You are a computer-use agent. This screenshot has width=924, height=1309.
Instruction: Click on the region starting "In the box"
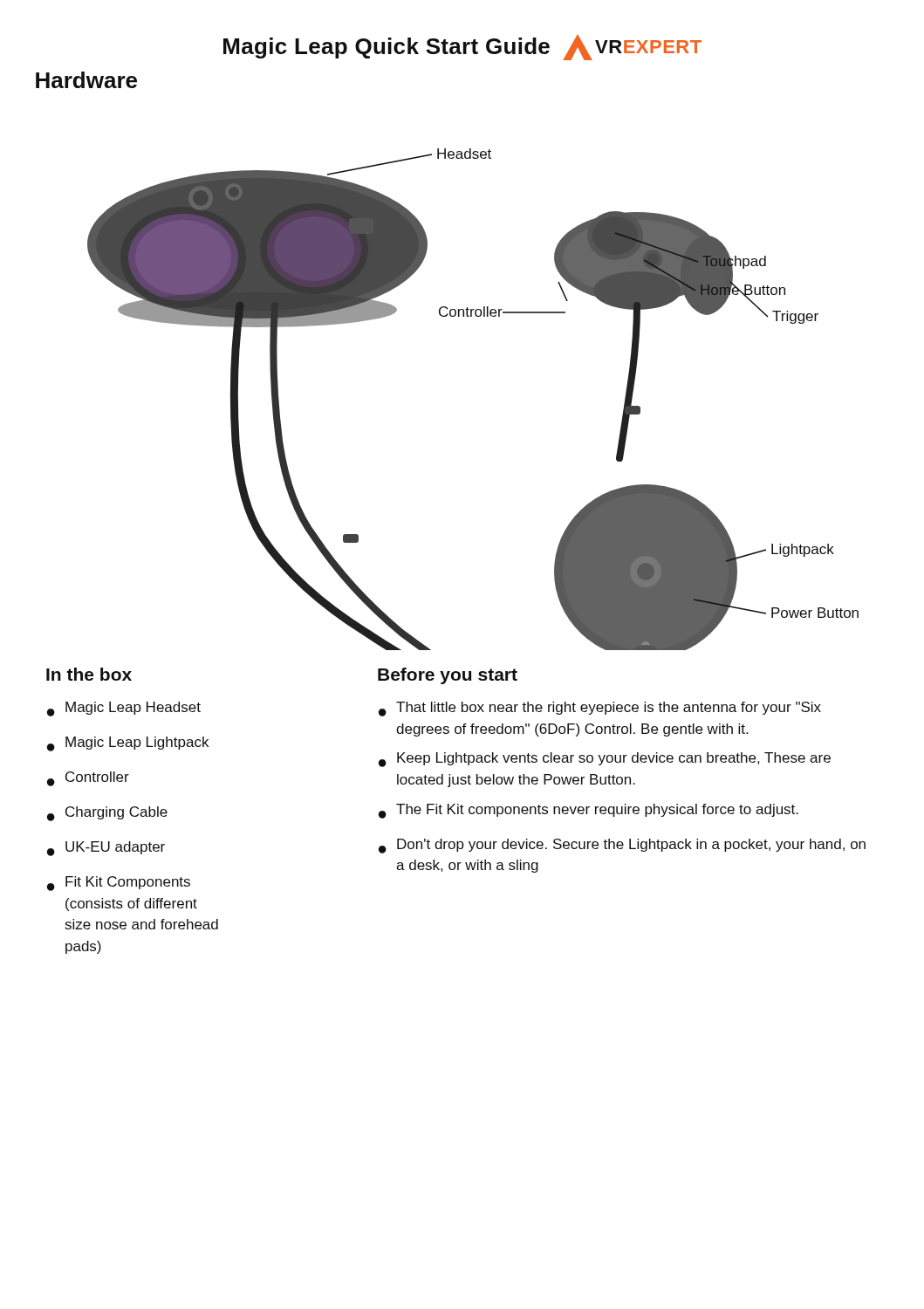pyautogui.click(x=89, y=674)
